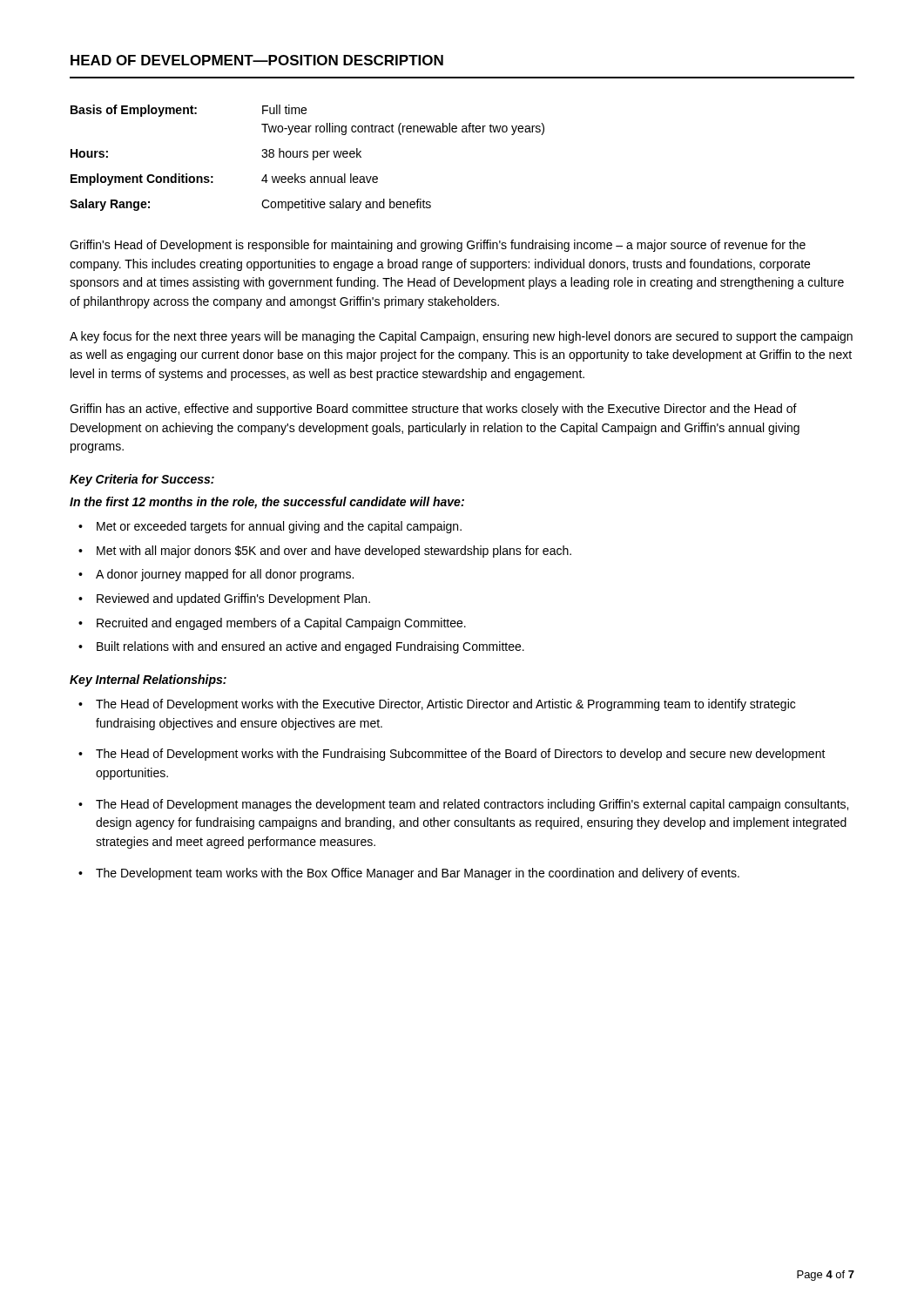
Task: Navigate to the element starting "Built relations with and ensured an active and"
Action: 310,647
